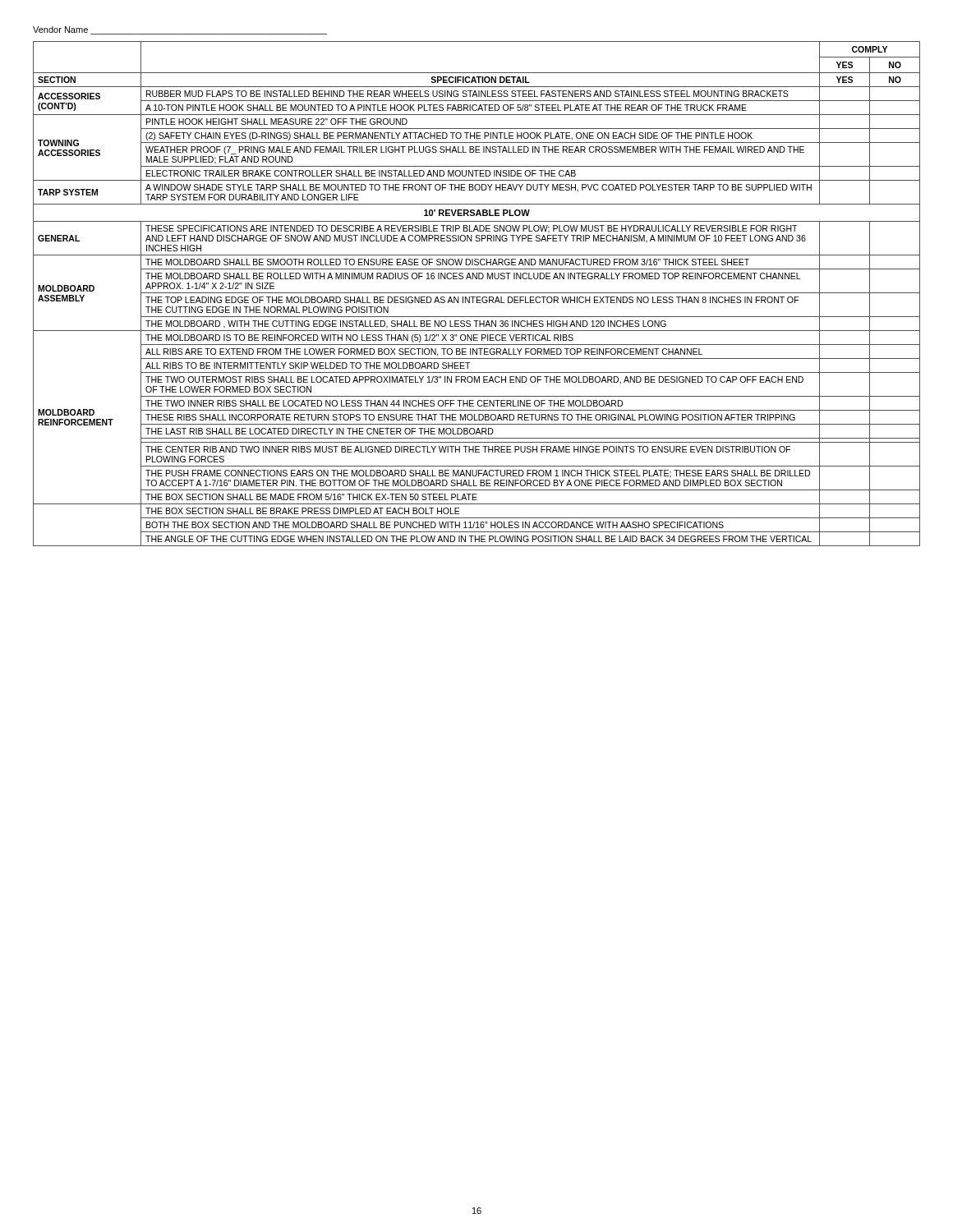Viewport: 953px width, 1232px height.
Task: Locate the table with the text "(2) SAFETY CHAIN EYES (D-RINGS)"
Action: click(x=476, y=294)
